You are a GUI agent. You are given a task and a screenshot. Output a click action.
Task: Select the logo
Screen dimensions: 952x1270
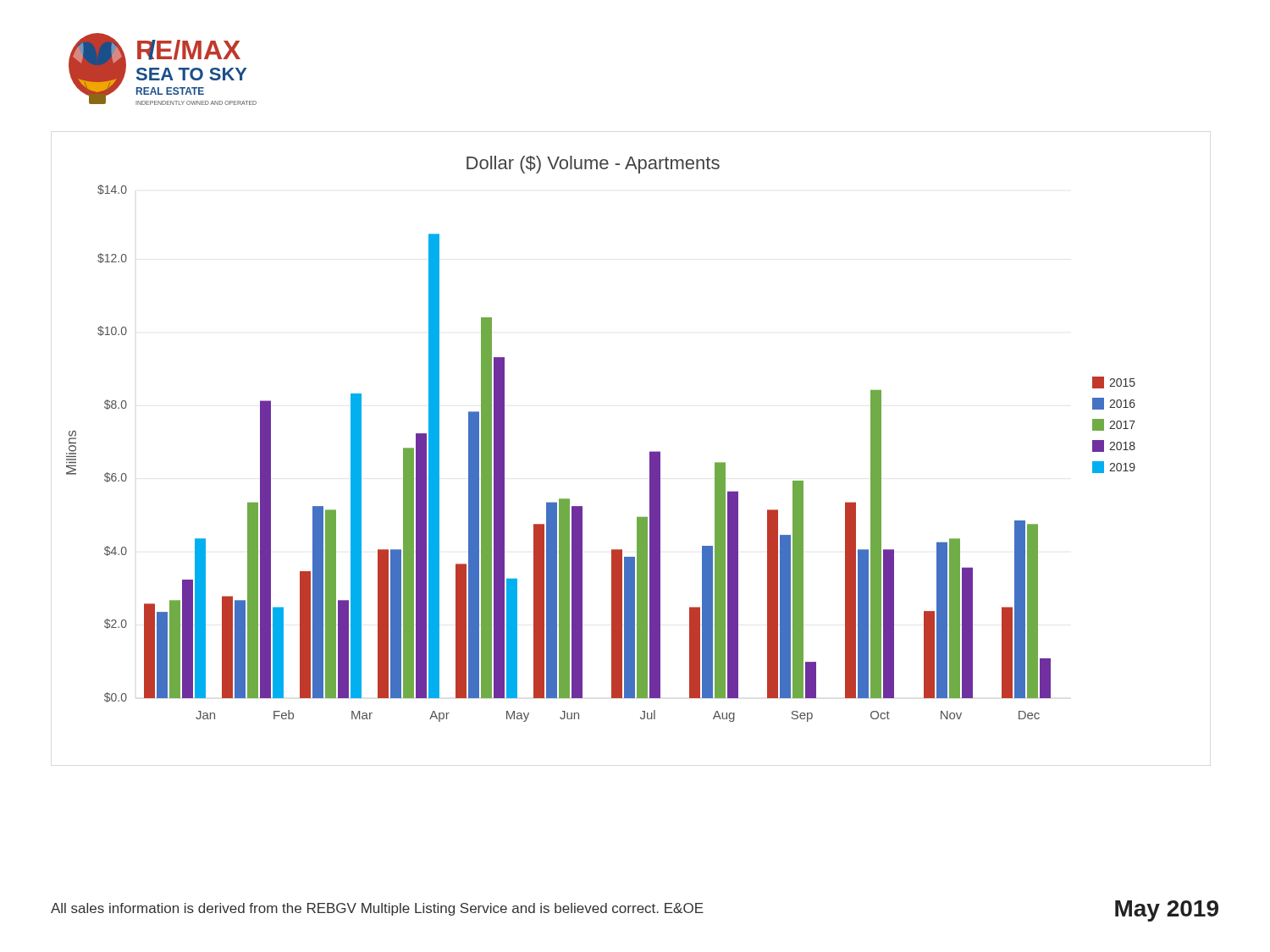coord(161,74)
